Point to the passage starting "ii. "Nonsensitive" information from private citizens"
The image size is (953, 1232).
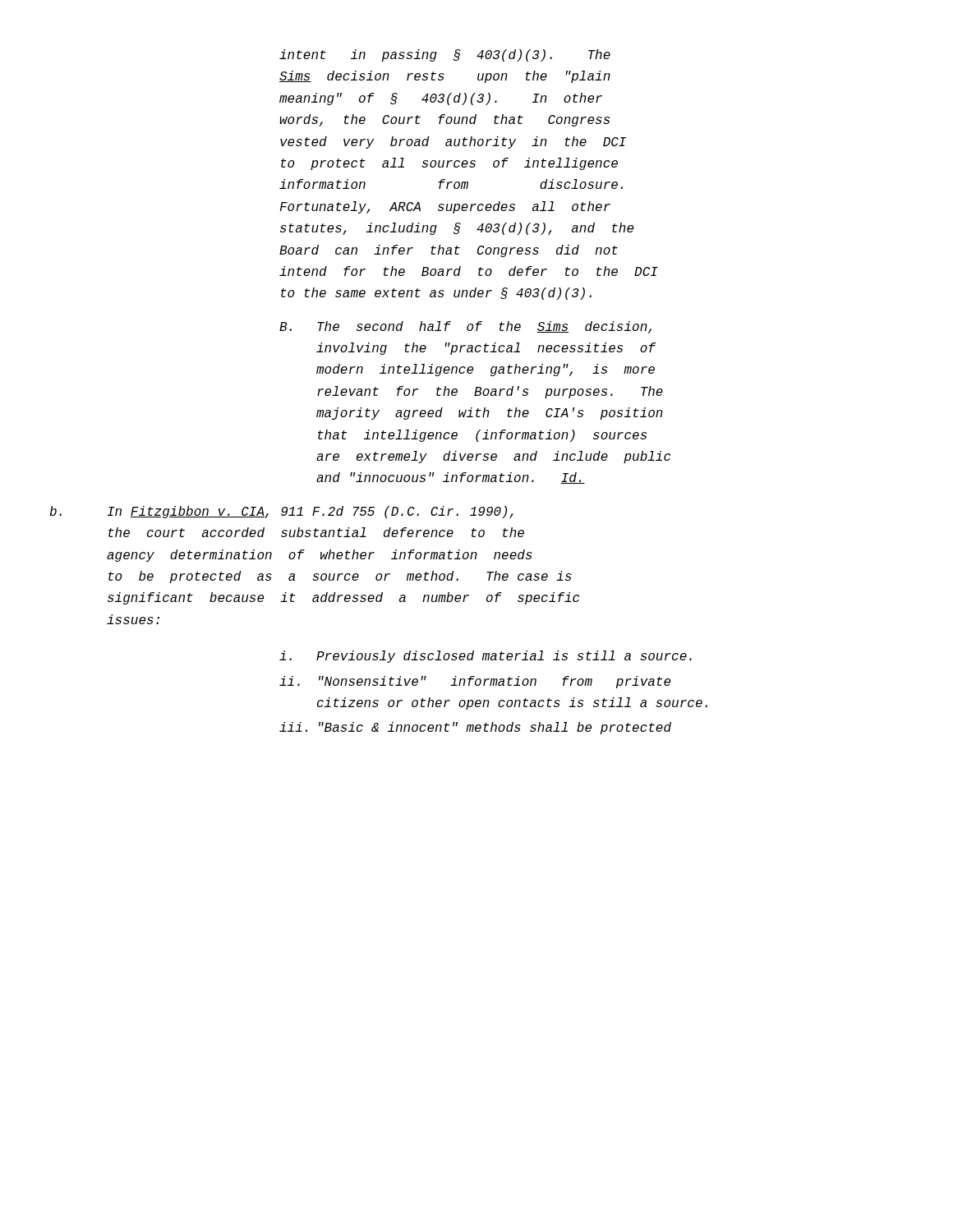pyautogui.click(x=592, y=693)
